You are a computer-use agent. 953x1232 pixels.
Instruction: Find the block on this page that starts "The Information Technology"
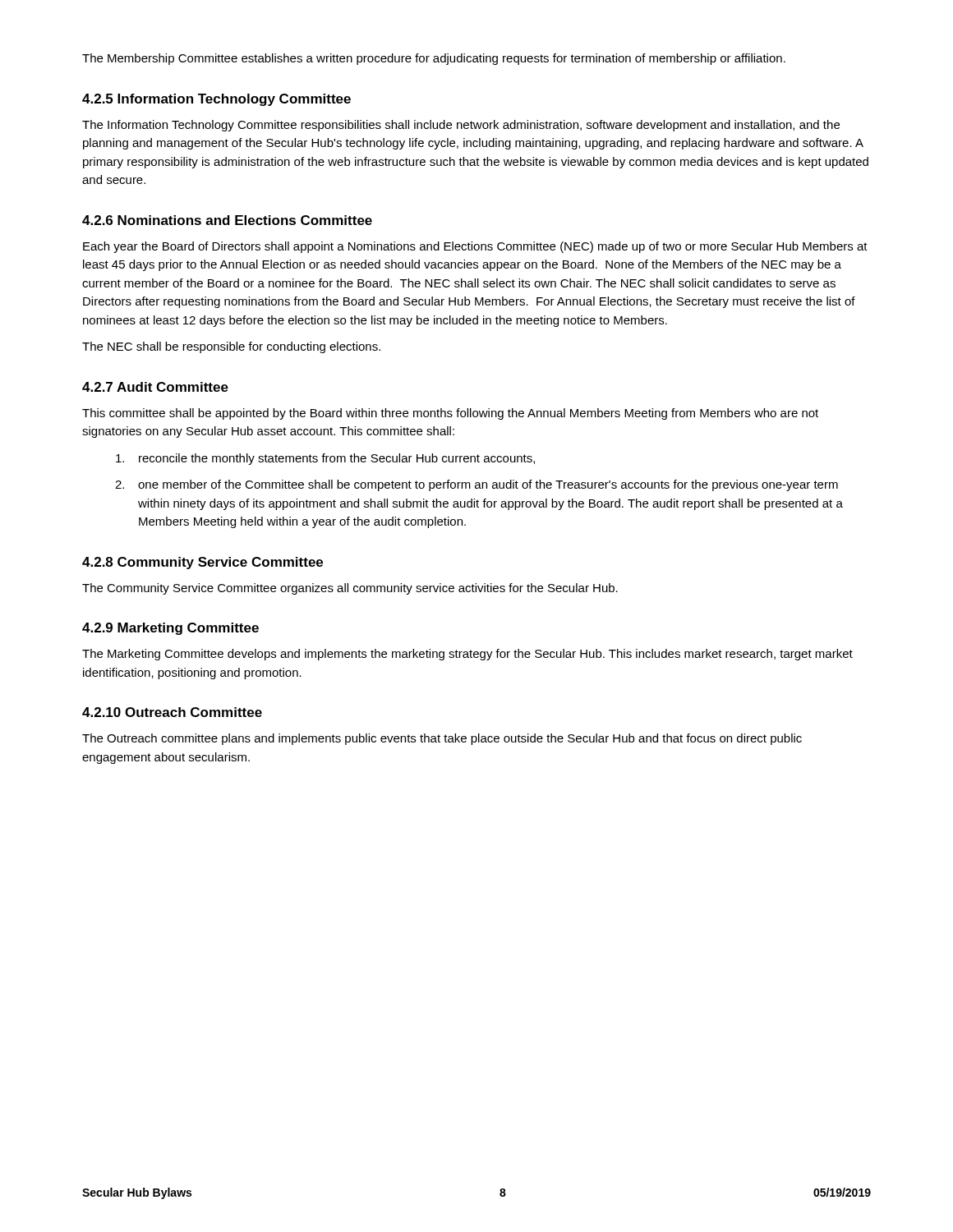click(476, 152)
